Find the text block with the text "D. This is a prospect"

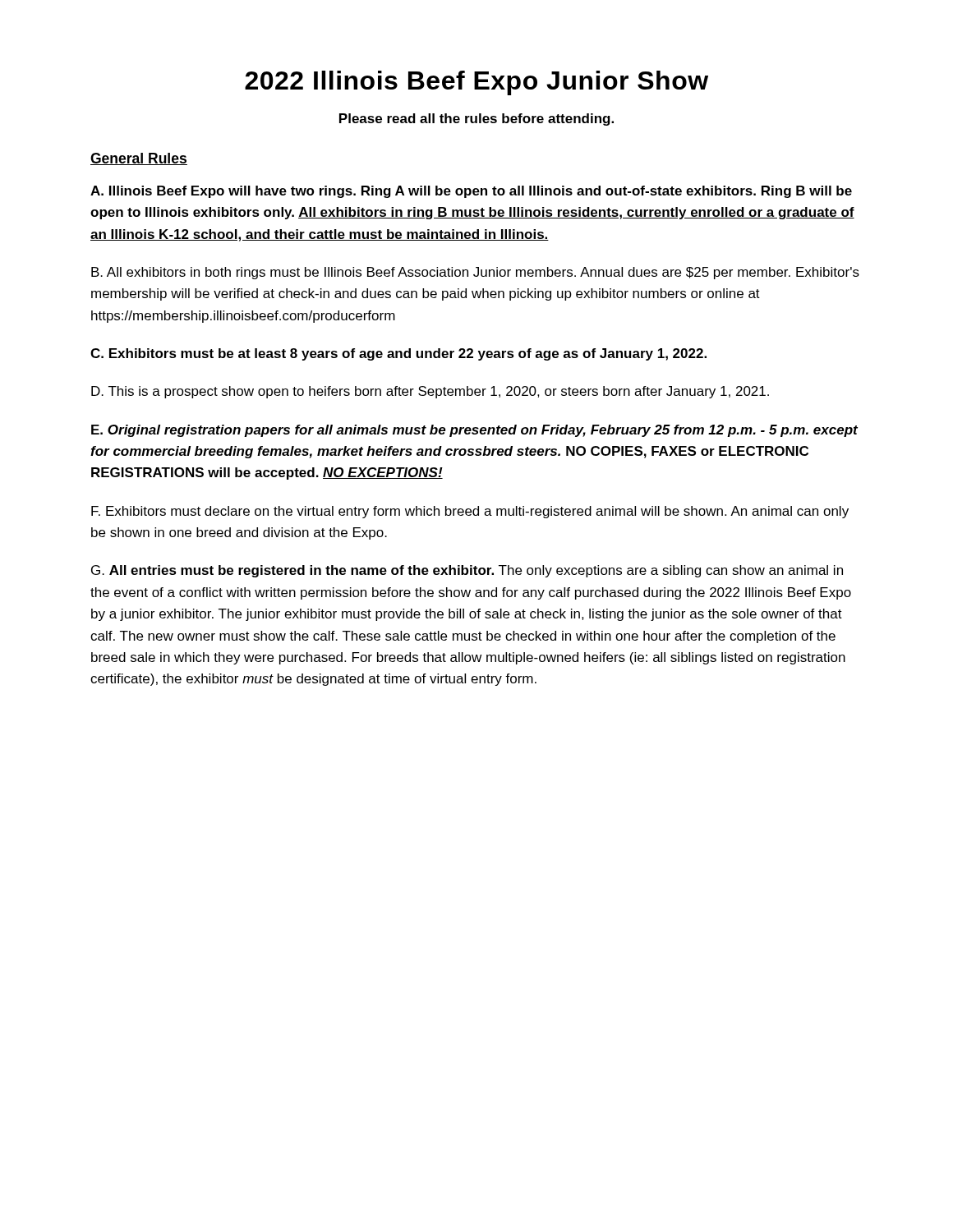pos(476,392)
